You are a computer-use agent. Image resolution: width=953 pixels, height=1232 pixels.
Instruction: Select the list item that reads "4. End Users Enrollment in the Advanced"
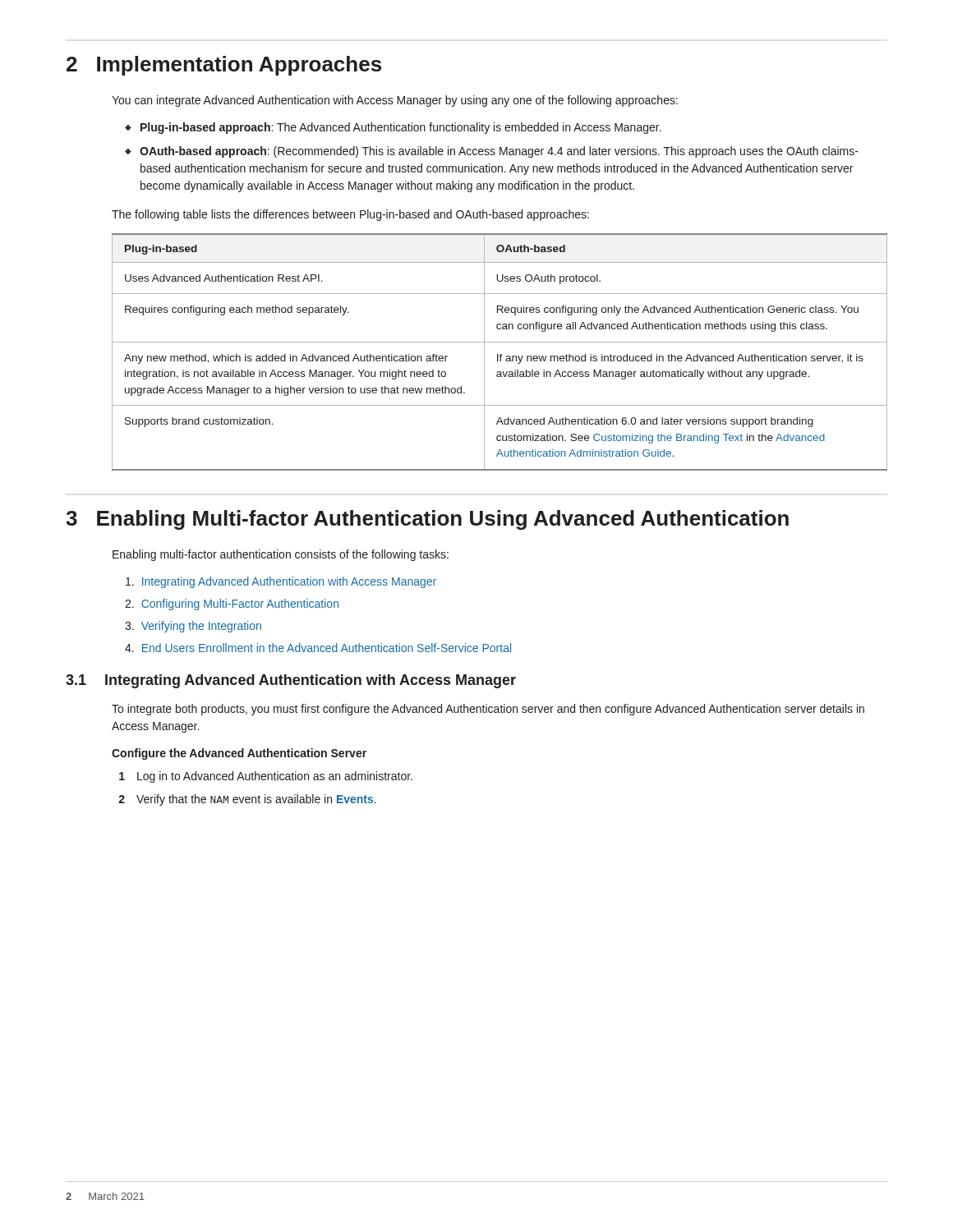[x=318, y=648]
